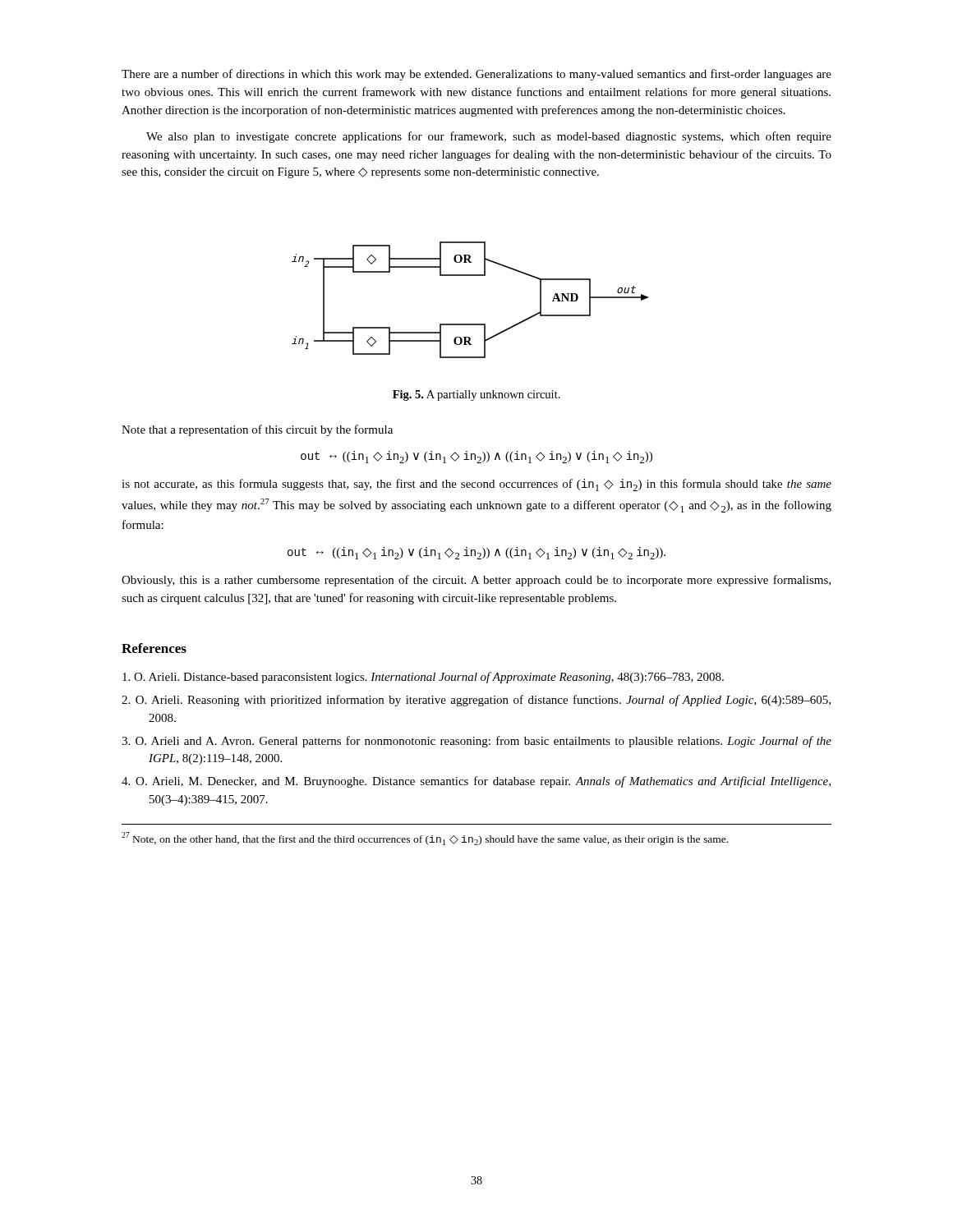Find the block starting "There are a number of"
The image size is (953, 1232).
476,92
